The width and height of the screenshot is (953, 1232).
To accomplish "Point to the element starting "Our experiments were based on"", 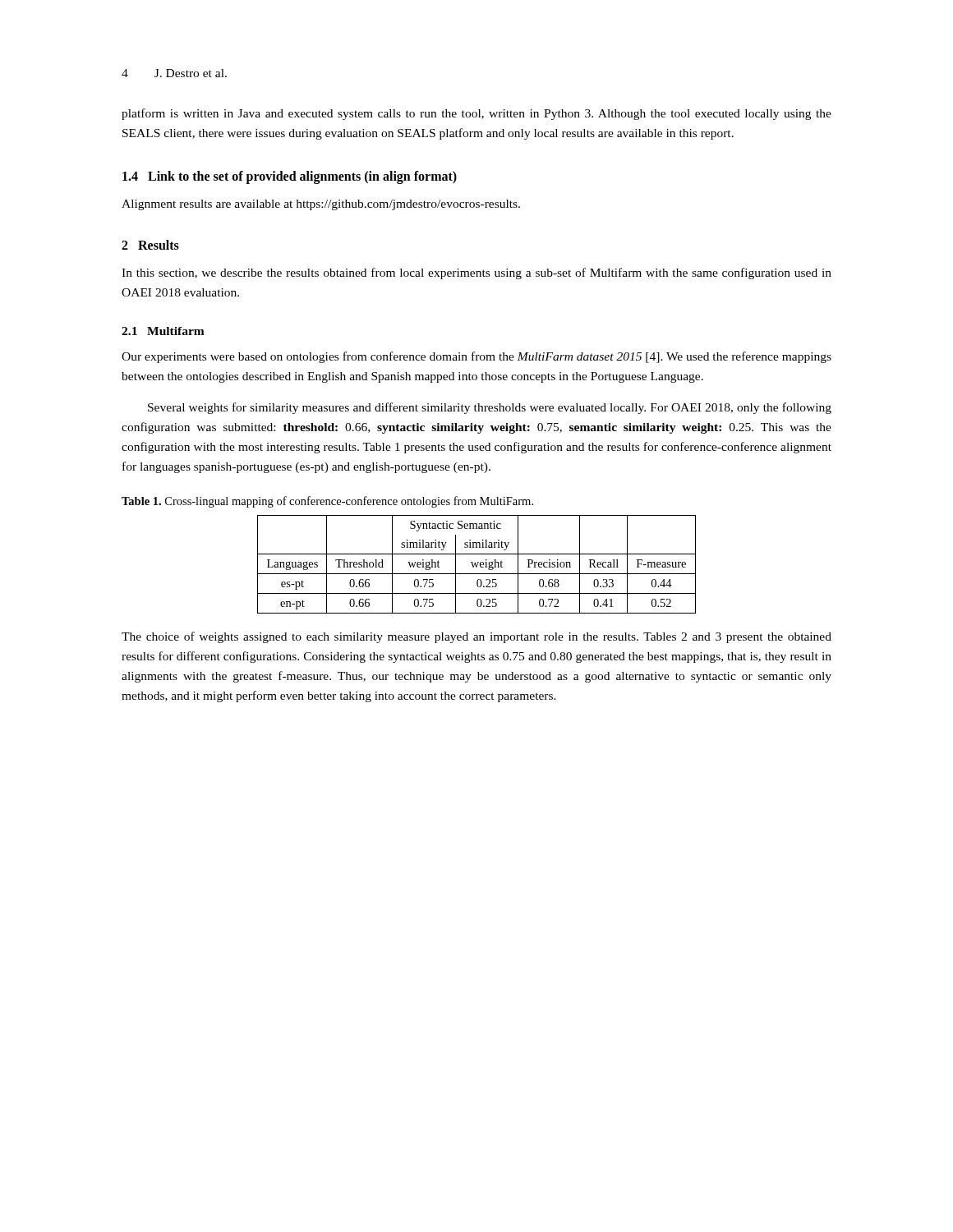I will [476, 366].
